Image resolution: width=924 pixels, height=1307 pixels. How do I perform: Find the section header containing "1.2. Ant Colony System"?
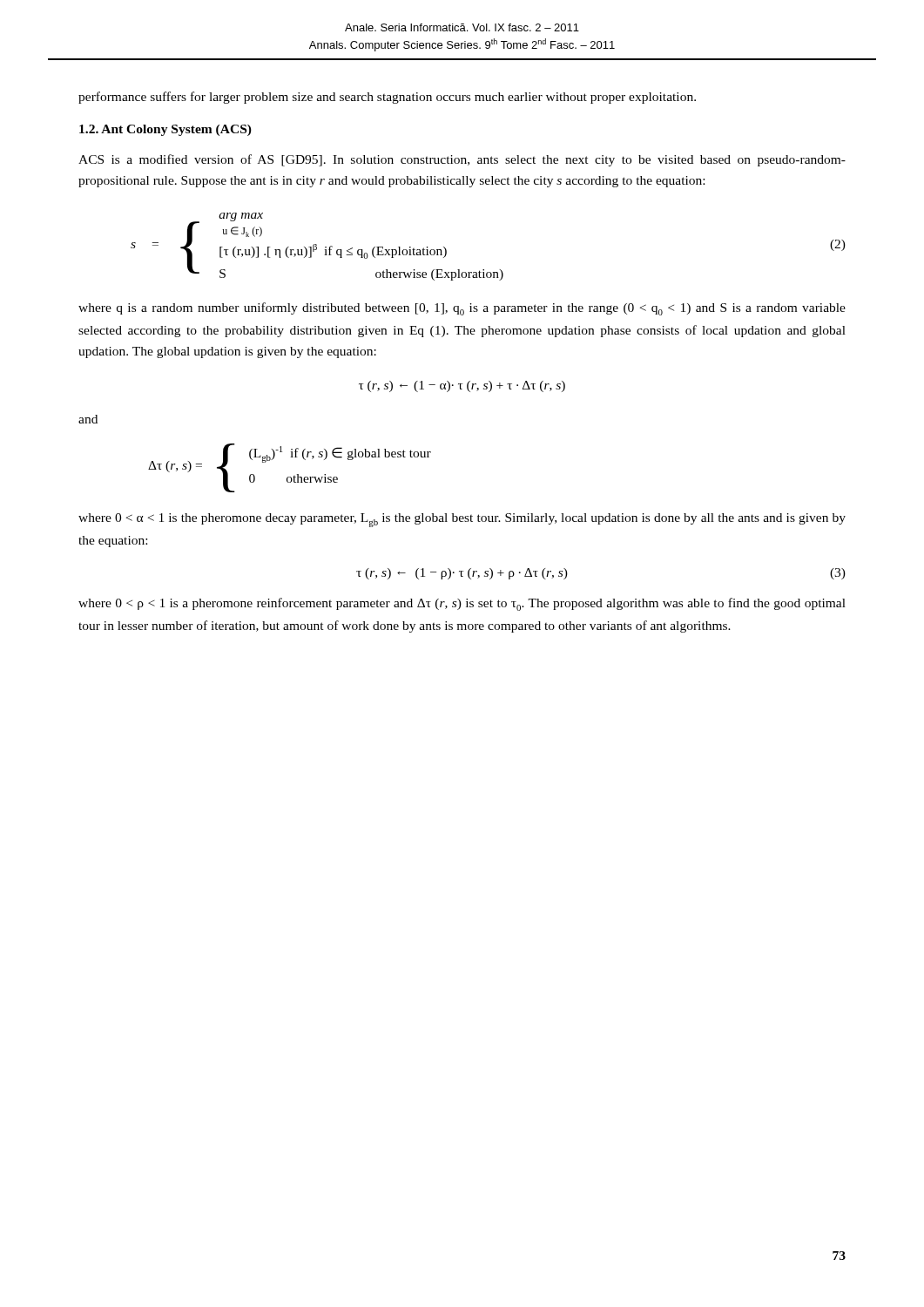[165, 129]
